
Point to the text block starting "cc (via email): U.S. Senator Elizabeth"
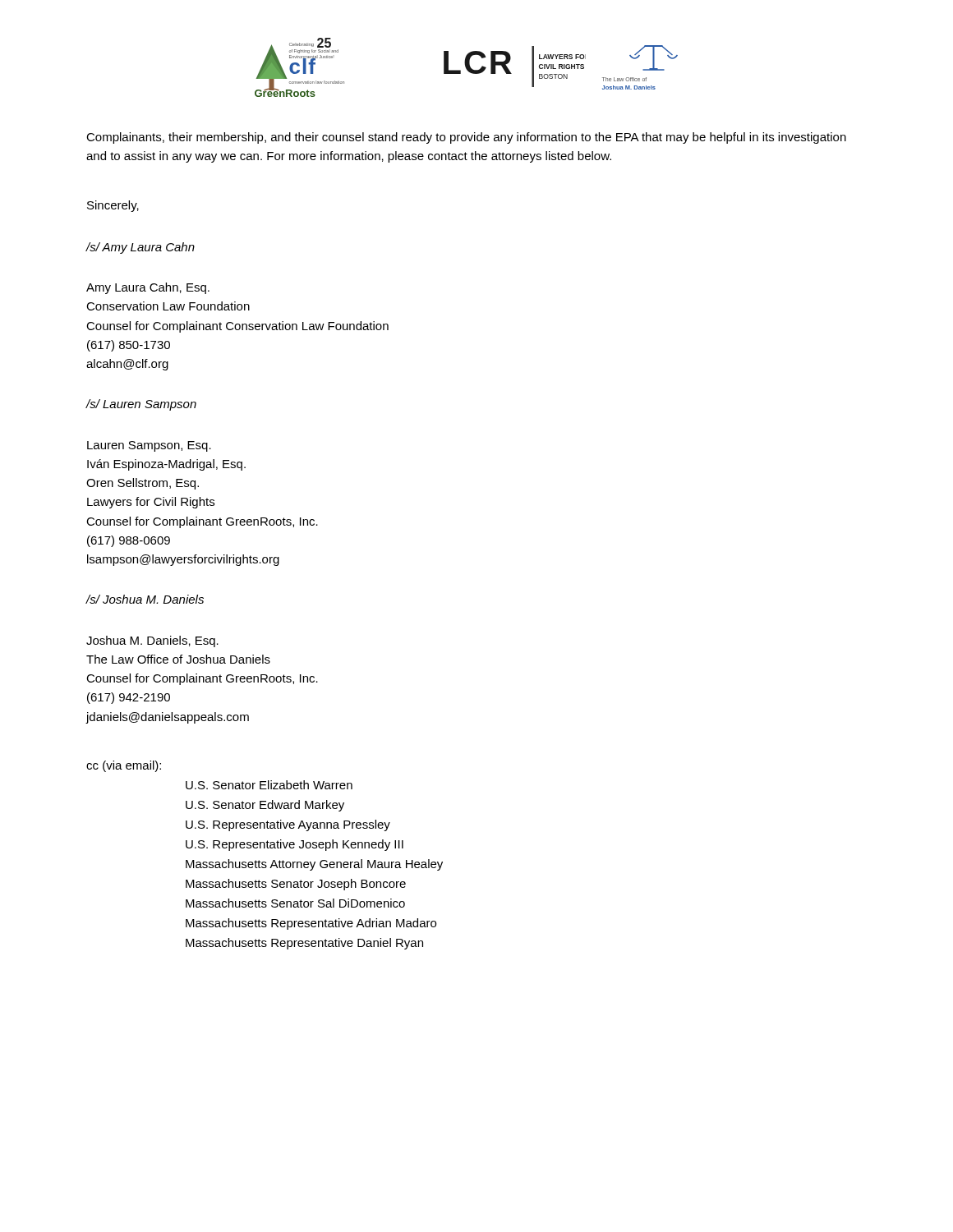(124, 766)
